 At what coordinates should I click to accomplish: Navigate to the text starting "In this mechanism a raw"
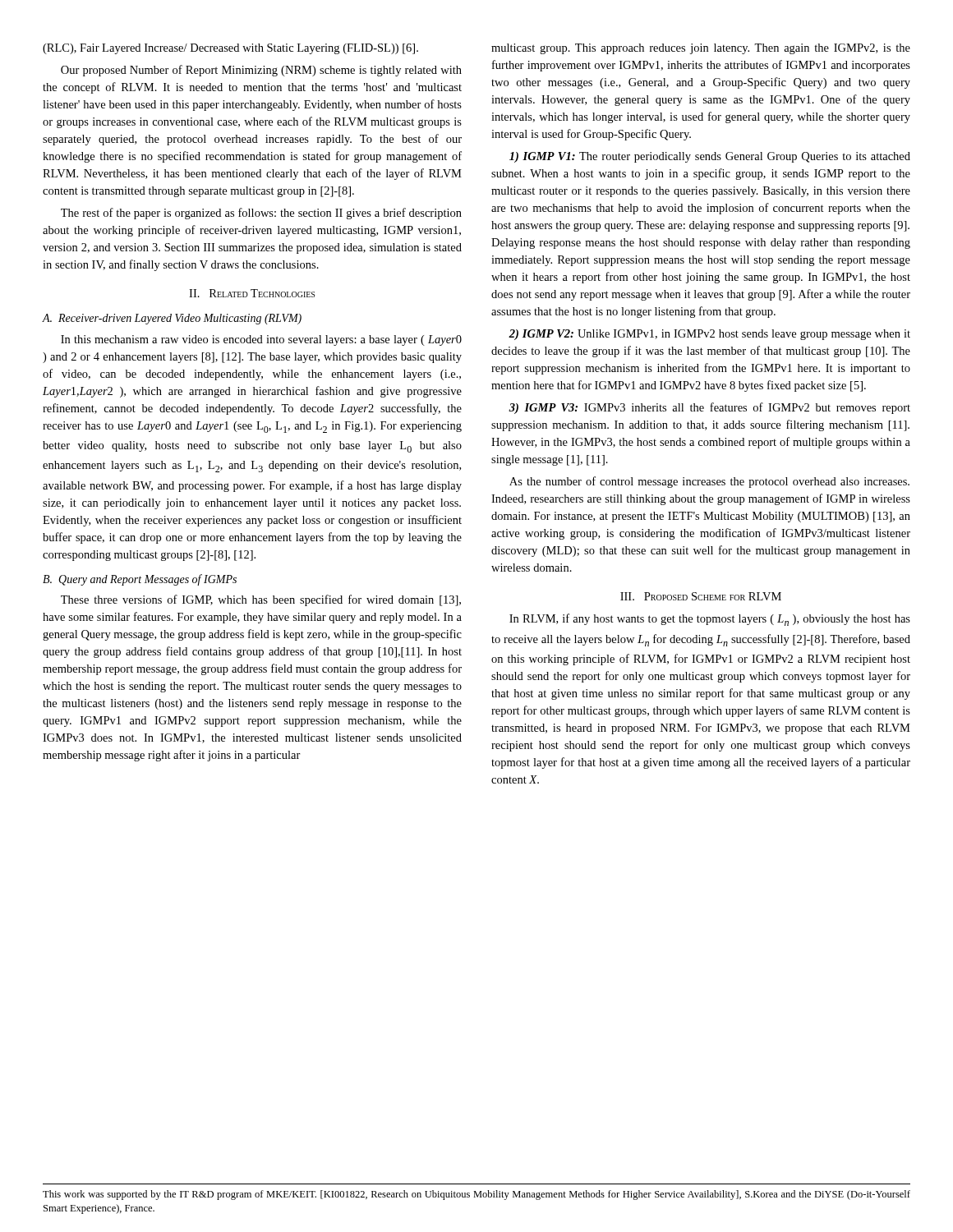tap(252, 447)
